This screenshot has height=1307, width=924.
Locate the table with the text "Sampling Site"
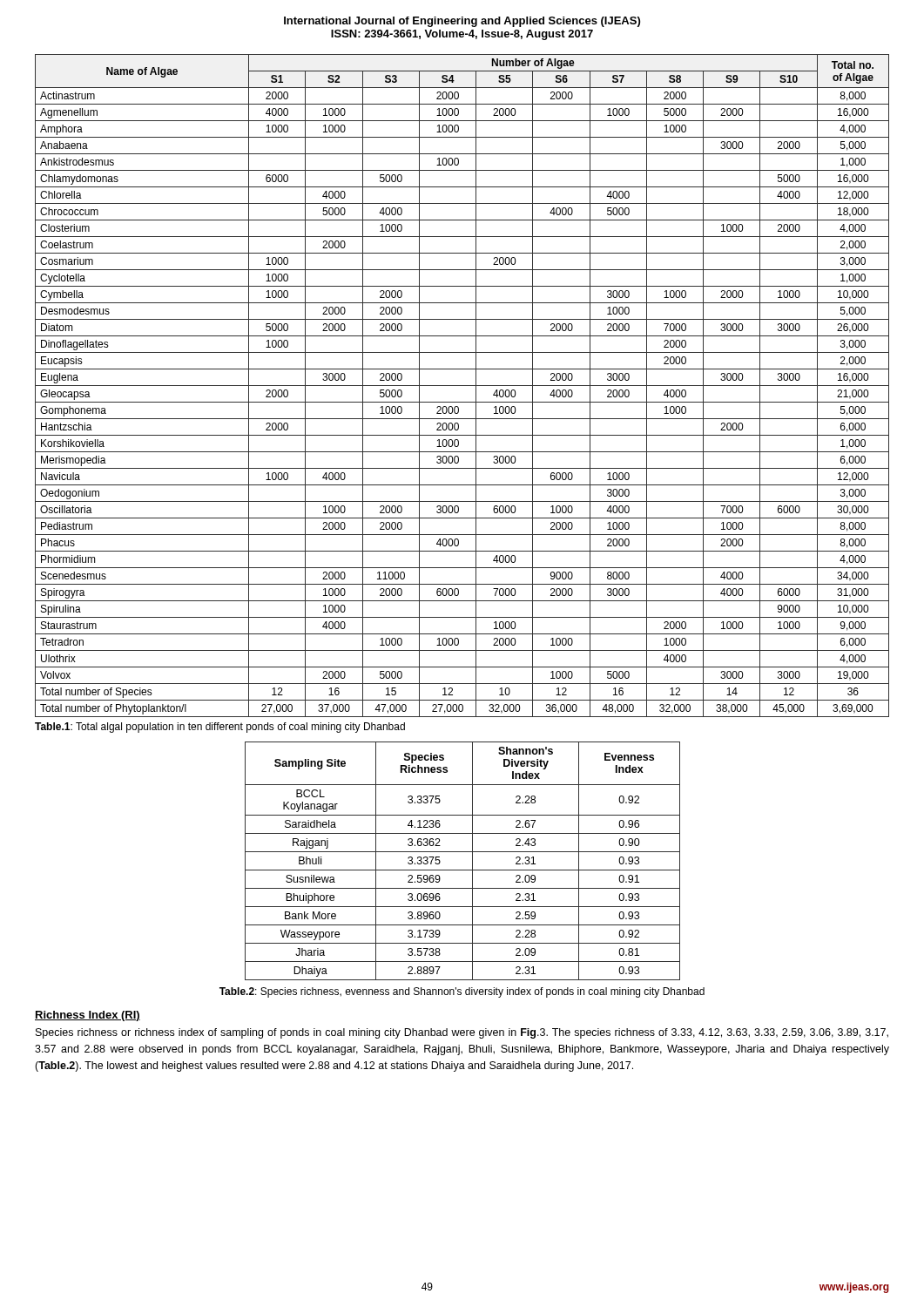tap(462, 861)
